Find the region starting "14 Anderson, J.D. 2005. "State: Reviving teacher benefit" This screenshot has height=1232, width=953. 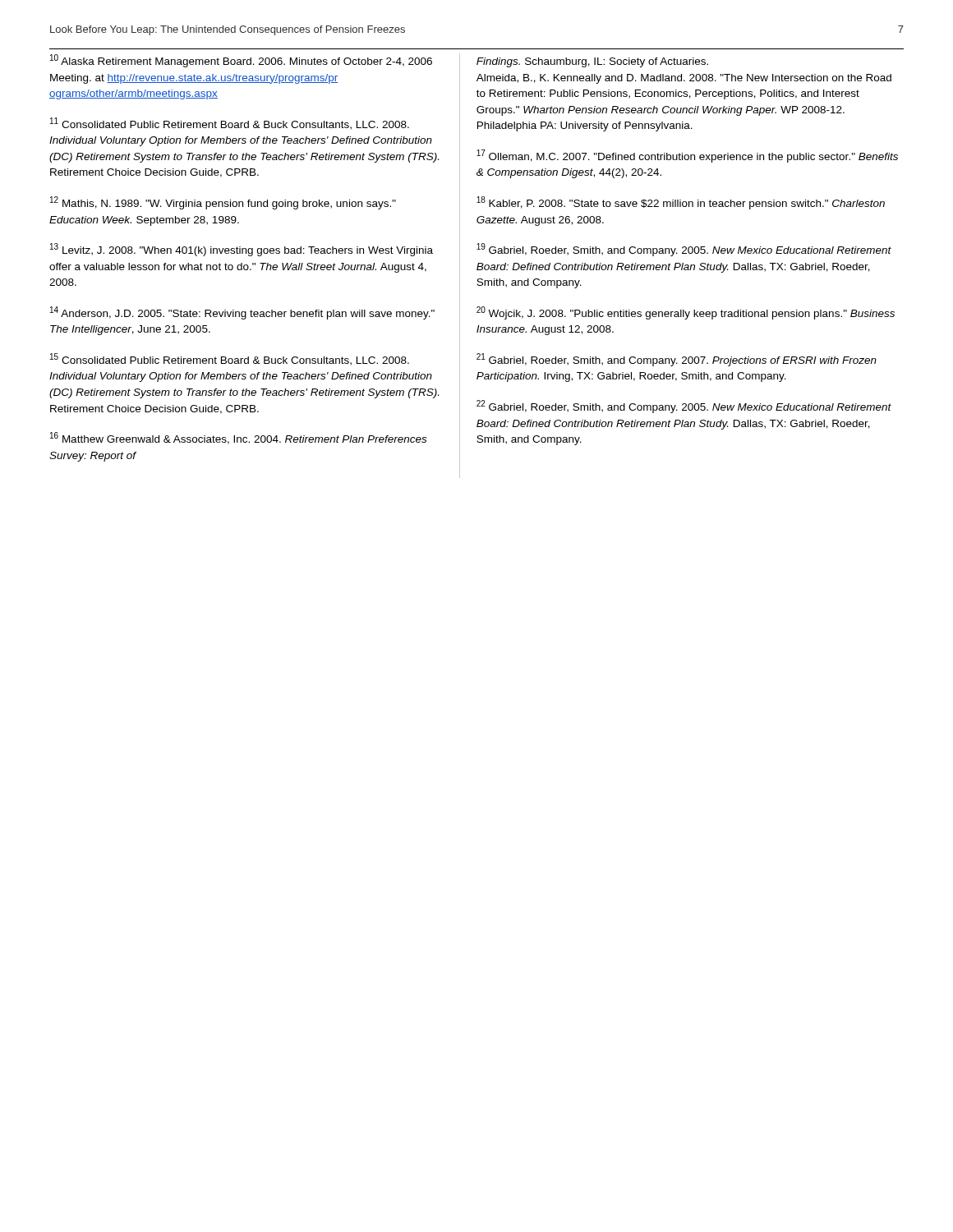242,320
